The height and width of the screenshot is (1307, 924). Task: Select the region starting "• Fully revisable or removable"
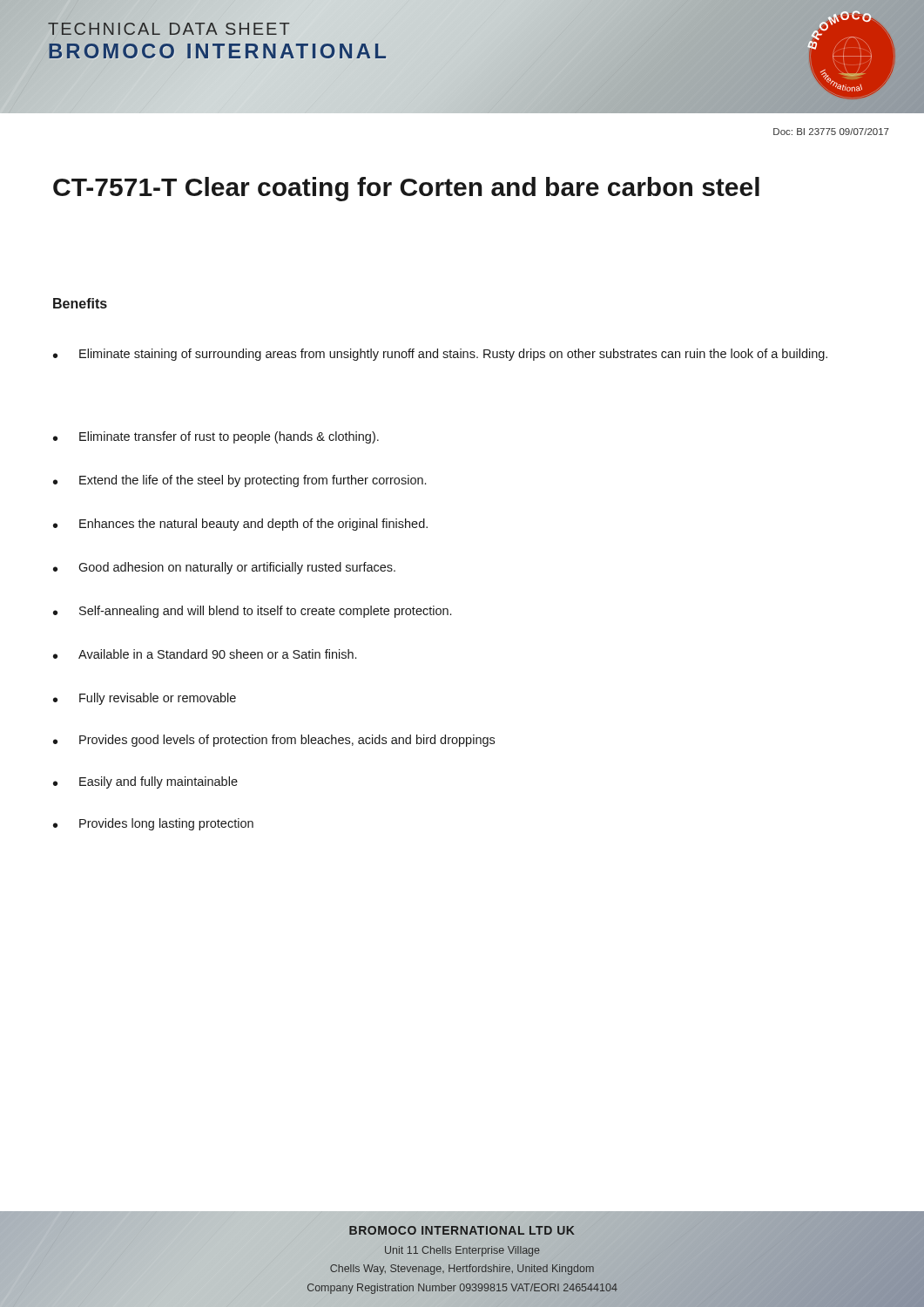(144, 700)
